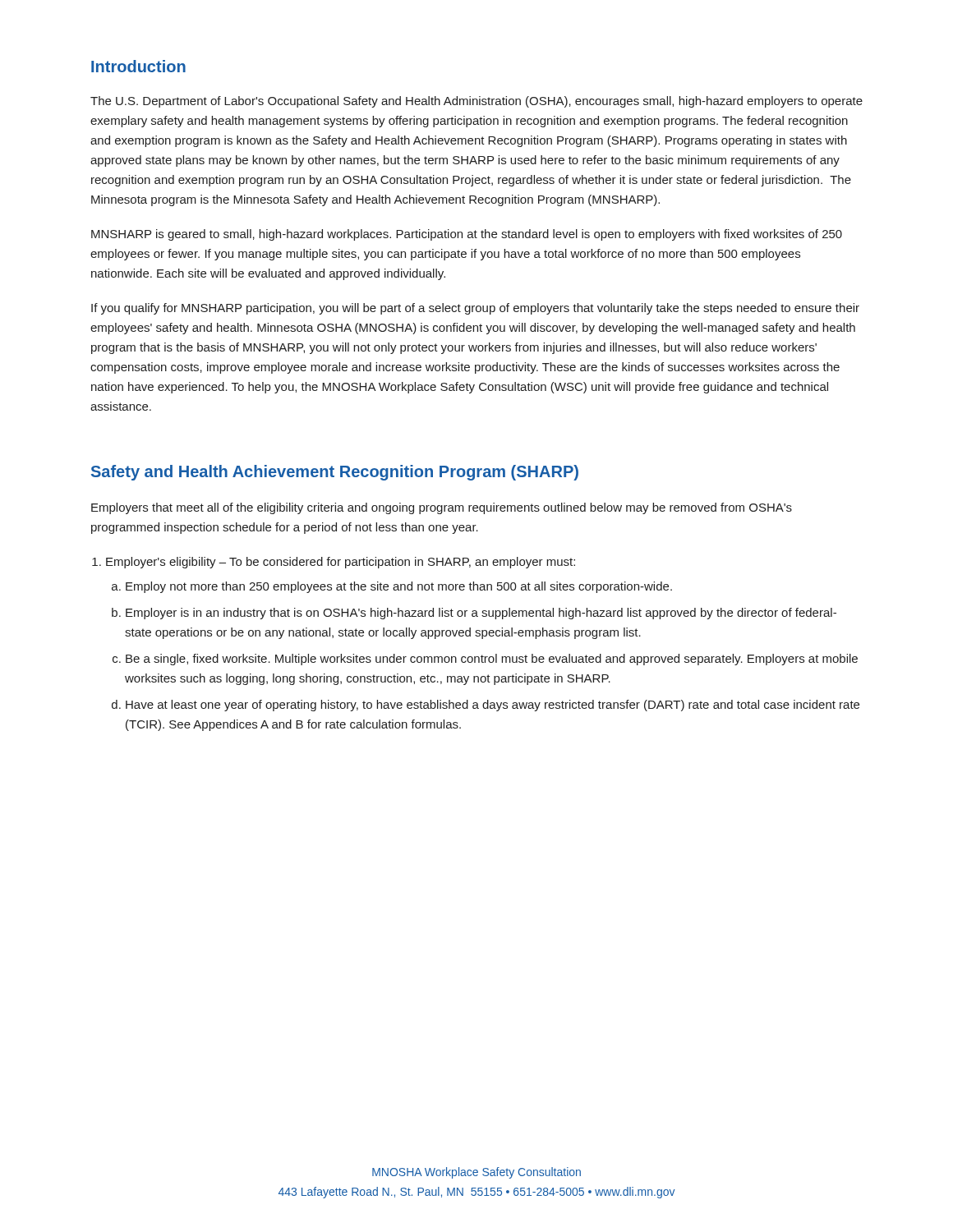Click the passage that begins "Employ not more than 250 employees at the"
Screen dimensions: 1232x953
[x=399, y=586]
